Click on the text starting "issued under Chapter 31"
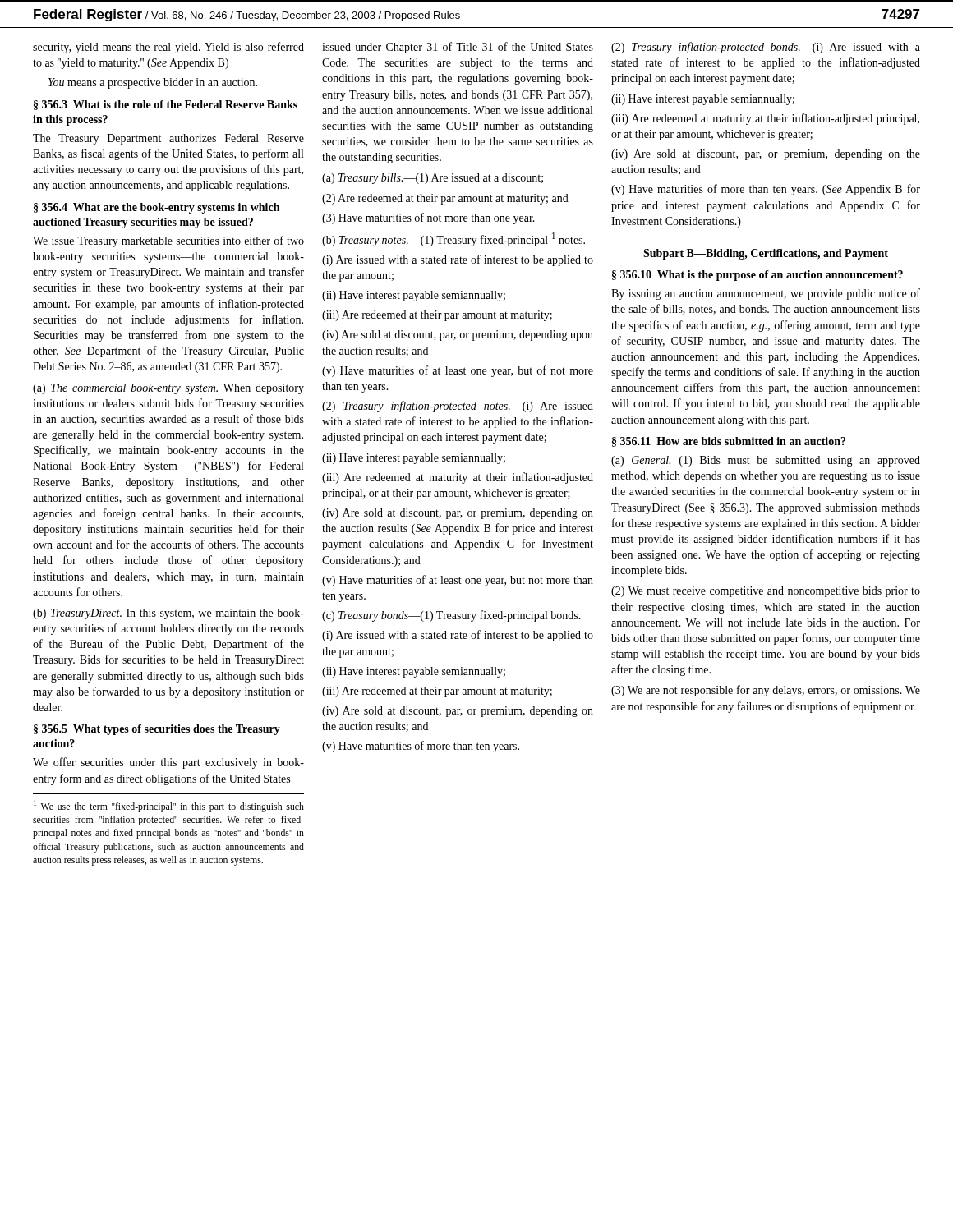This screenshot has height=1232, width=953. point(458,397)
